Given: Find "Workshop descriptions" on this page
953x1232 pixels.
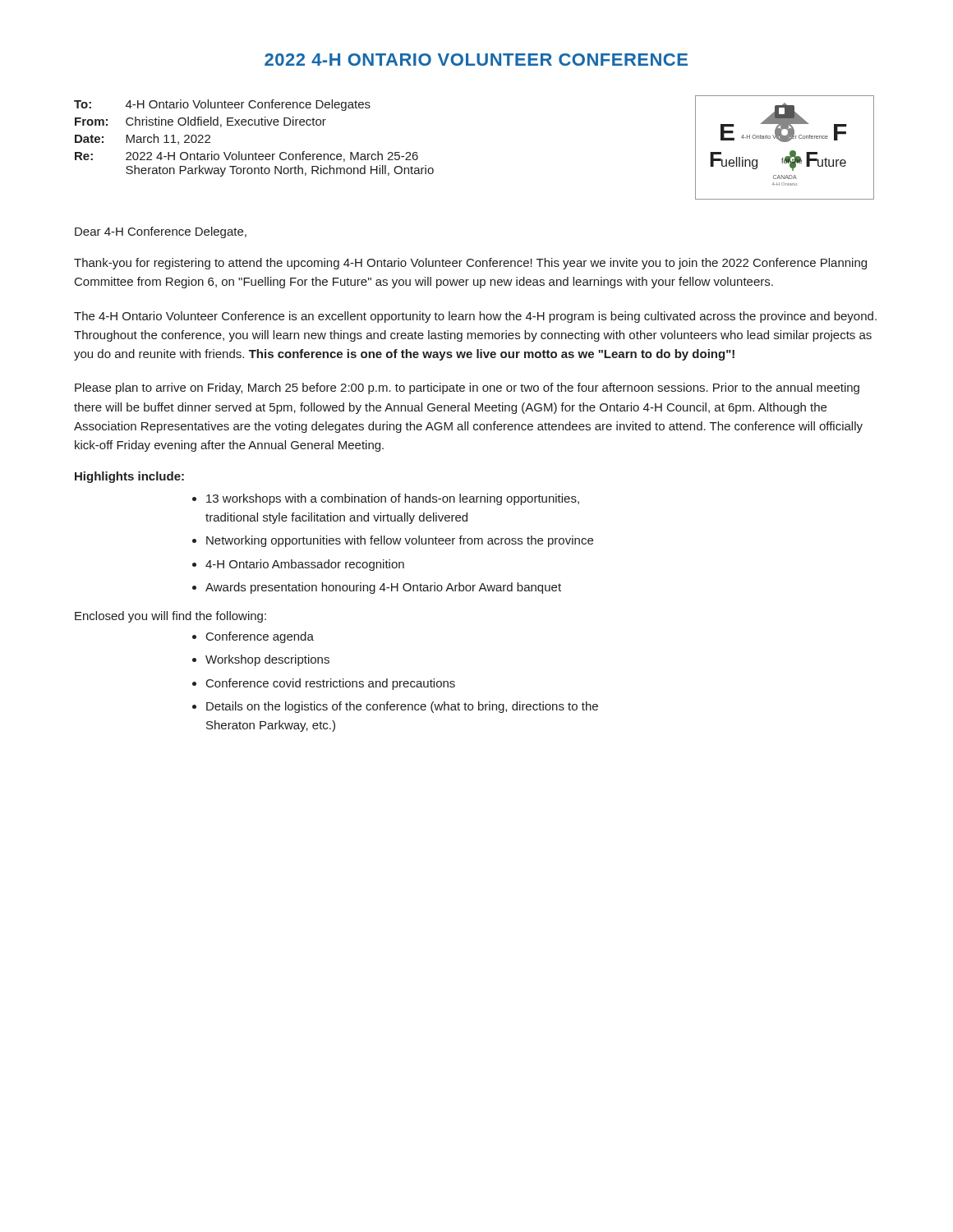Looking at the screenshot, I should pos(268,659).
